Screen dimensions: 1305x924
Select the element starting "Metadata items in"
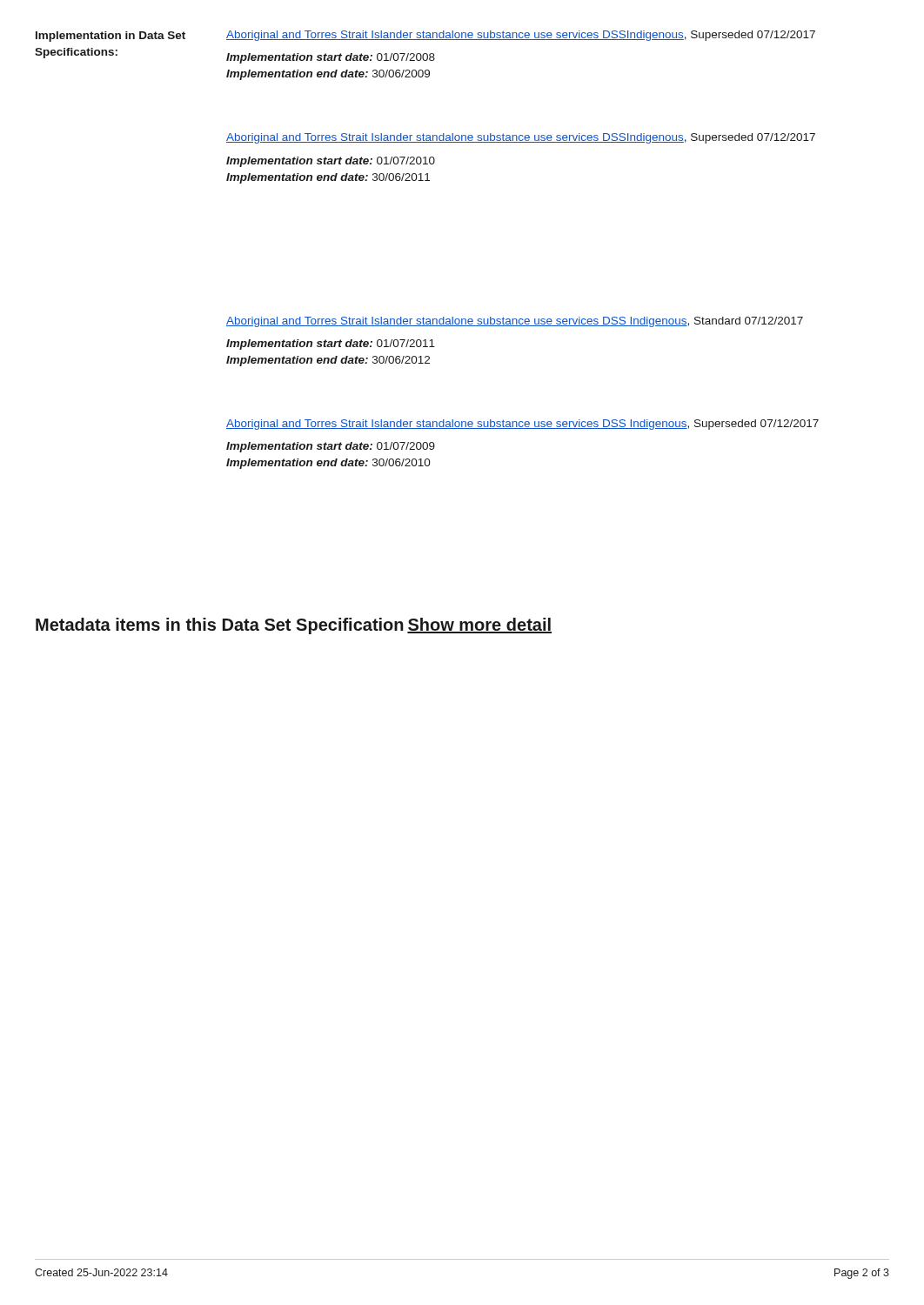(293, 625)
